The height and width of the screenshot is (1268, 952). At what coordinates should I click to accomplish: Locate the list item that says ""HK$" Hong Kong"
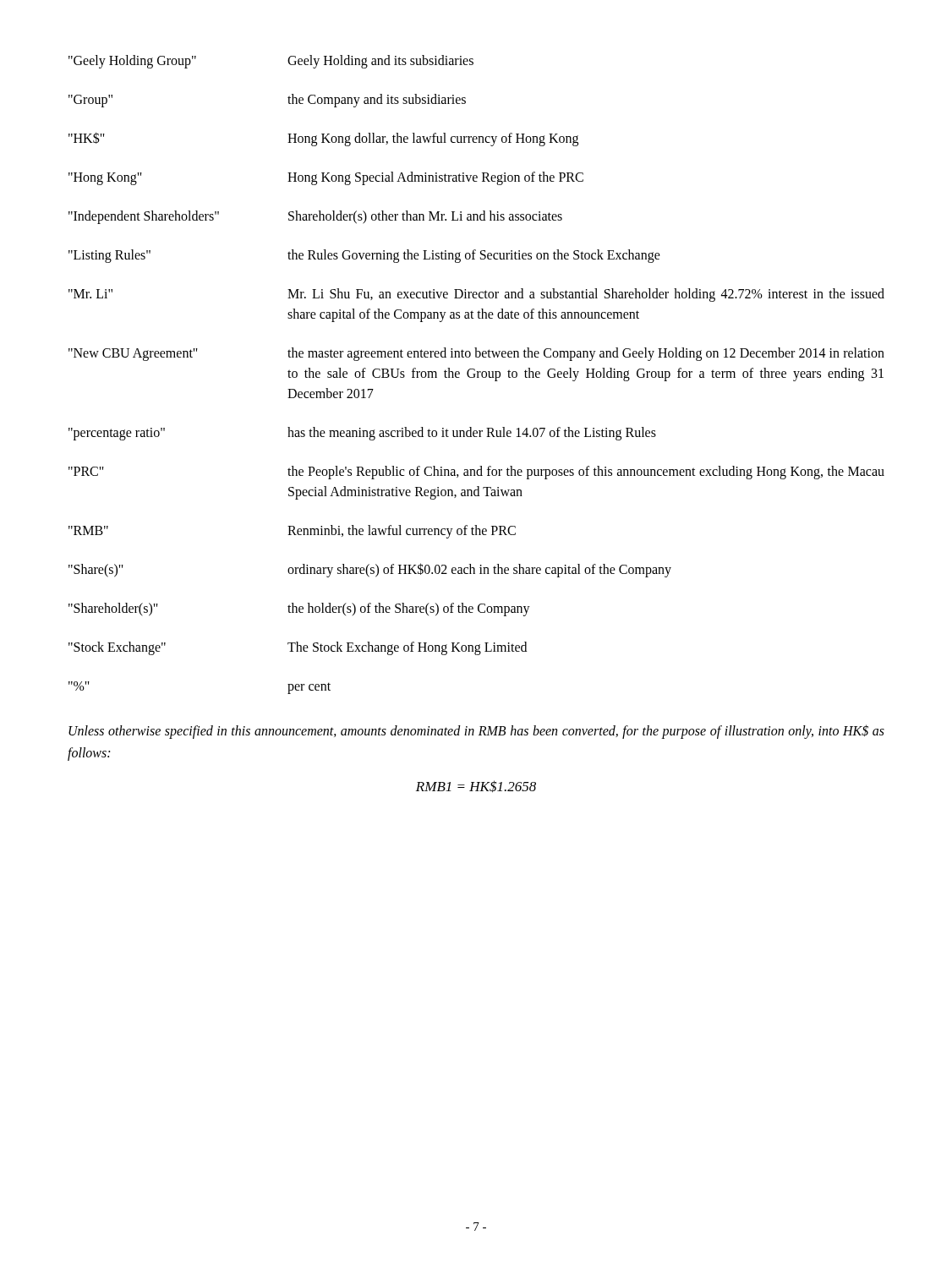[x=476, y=139]
